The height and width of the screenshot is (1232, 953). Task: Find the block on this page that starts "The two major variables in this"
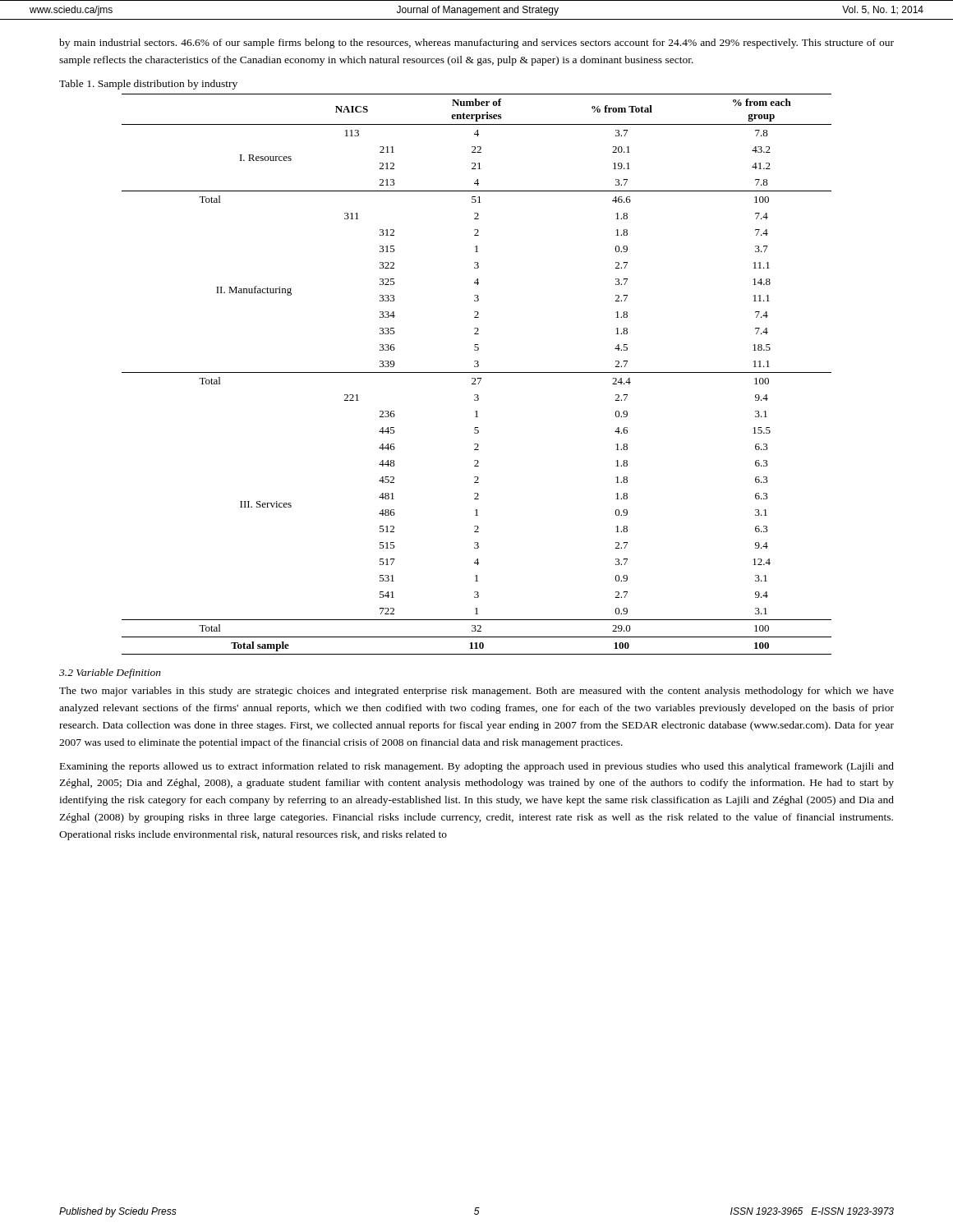click(x=476, y=716)
